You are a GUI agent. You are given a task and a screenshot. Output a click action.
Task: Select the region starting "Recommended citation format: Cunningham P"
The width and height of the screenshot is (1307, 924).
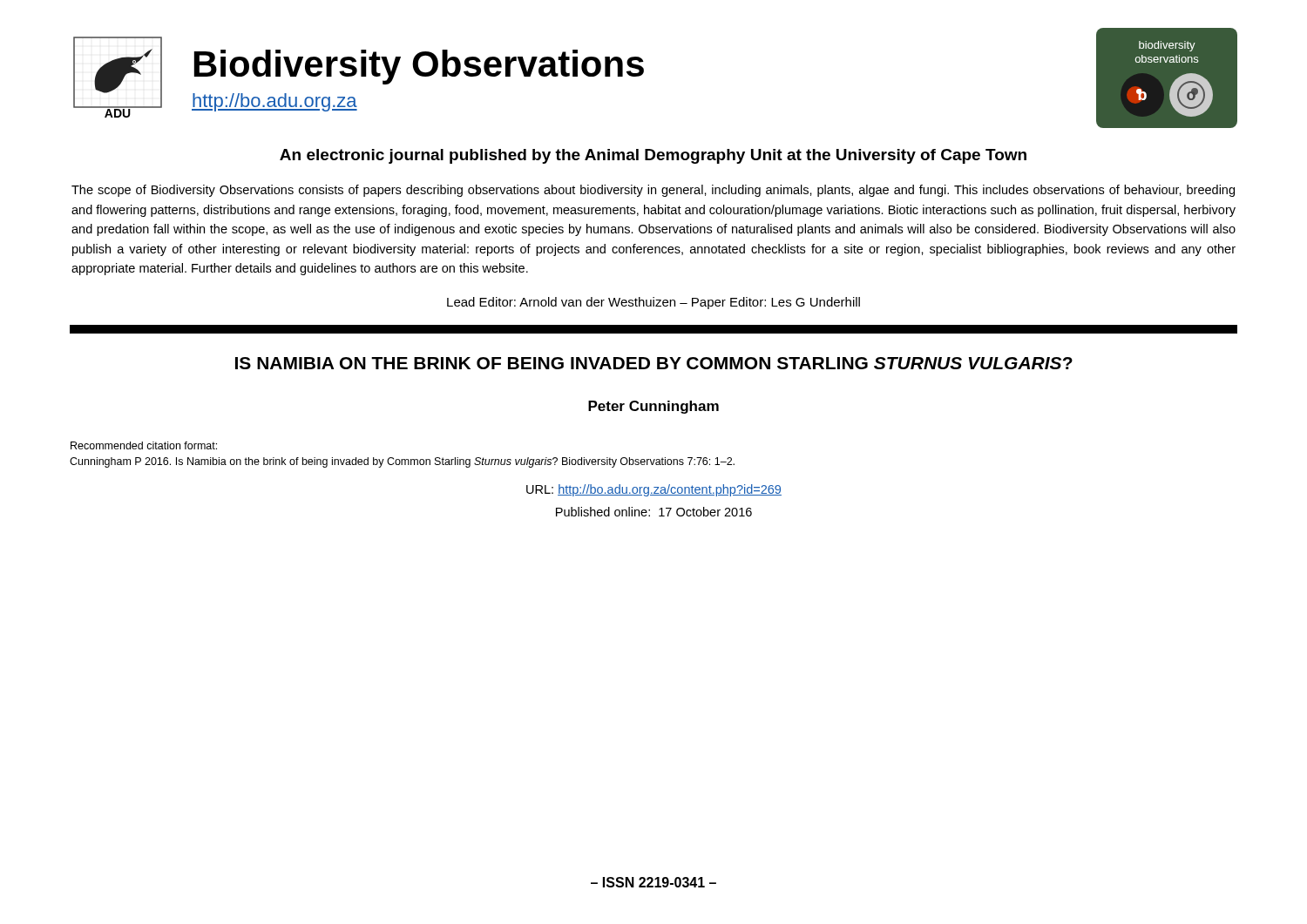(403, 454)
